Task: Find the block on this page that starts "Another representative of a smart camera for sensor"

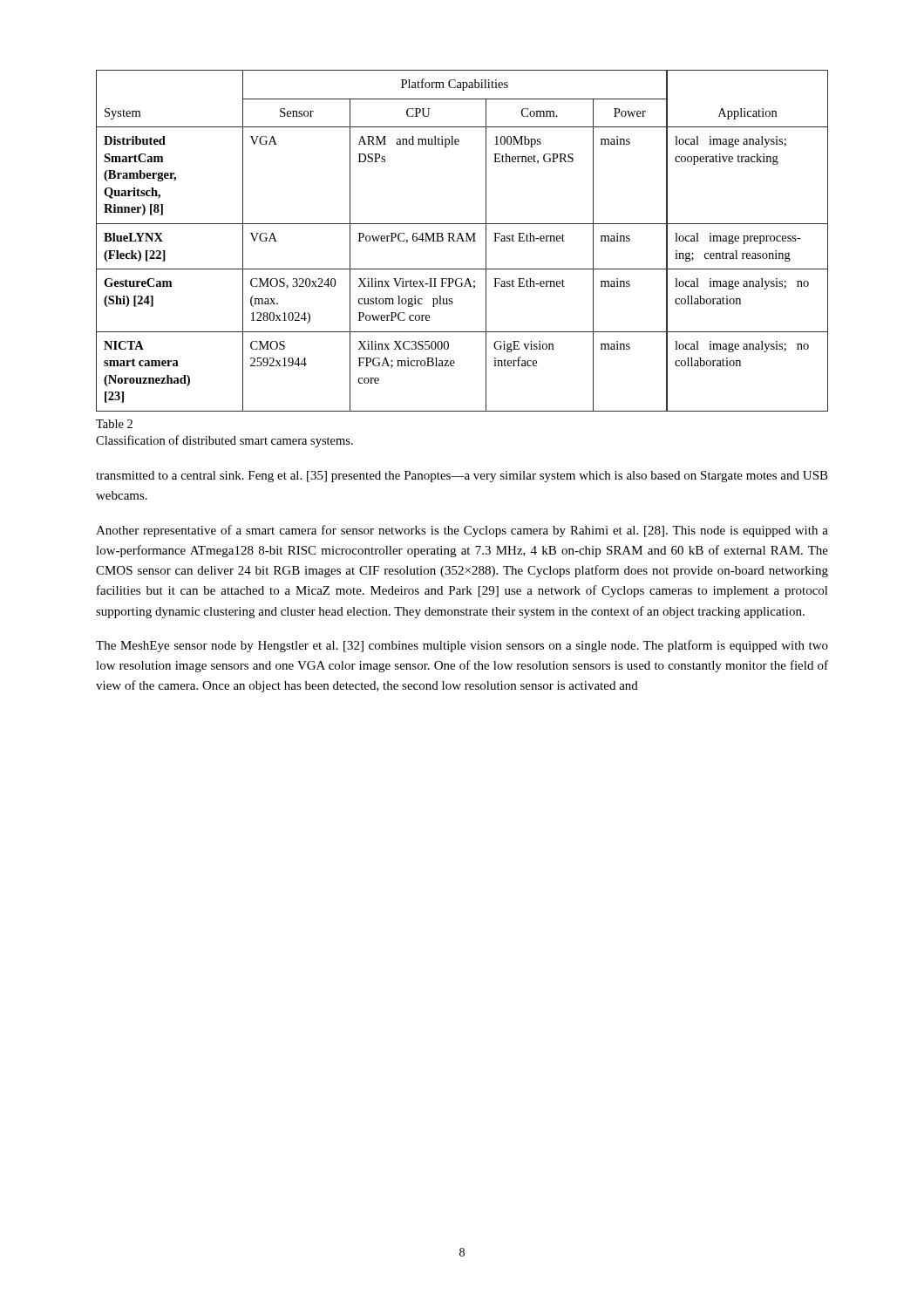Action: coord(462,570)
